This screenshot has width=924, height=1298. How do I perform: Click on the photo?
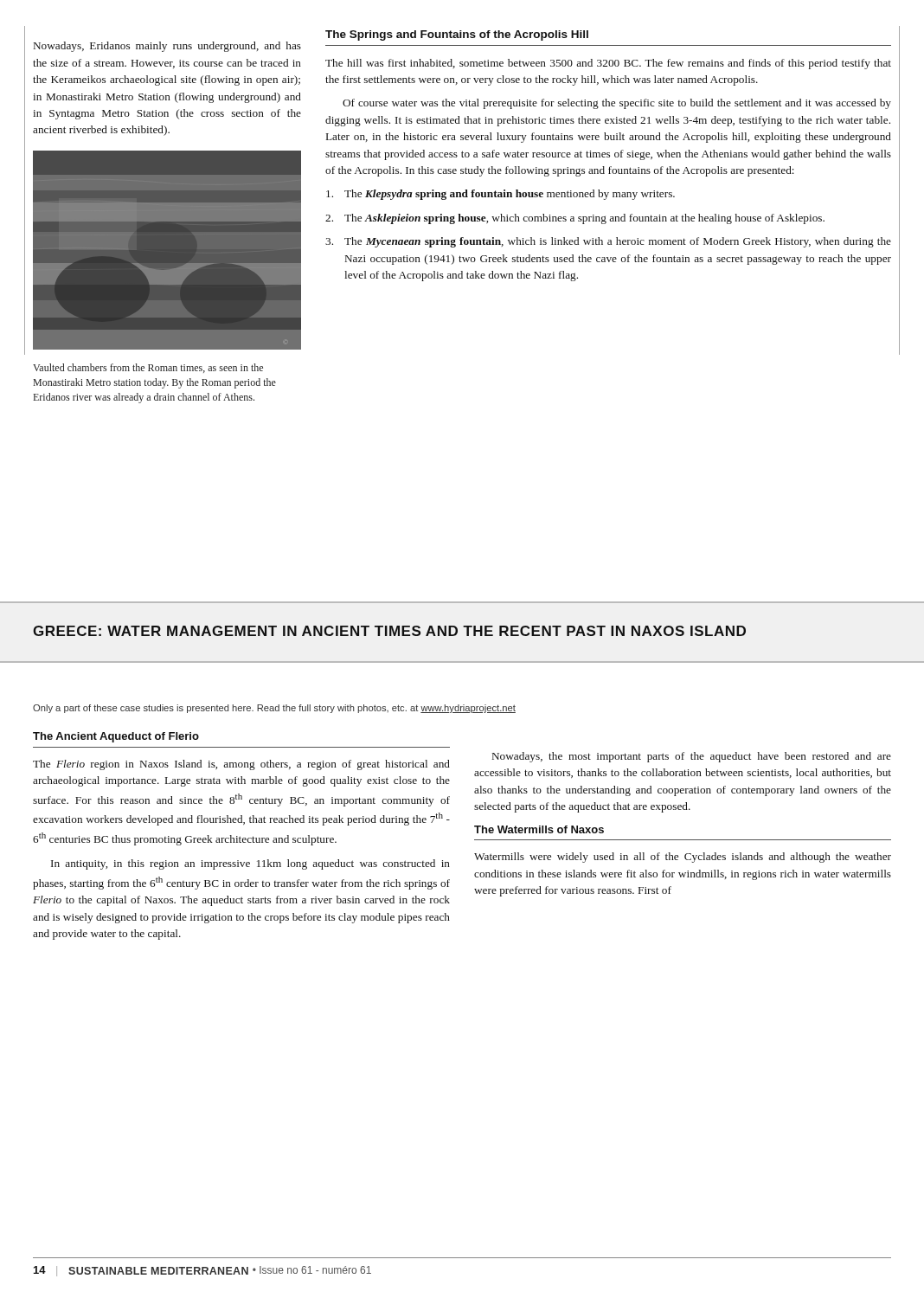tap(167, 252)
